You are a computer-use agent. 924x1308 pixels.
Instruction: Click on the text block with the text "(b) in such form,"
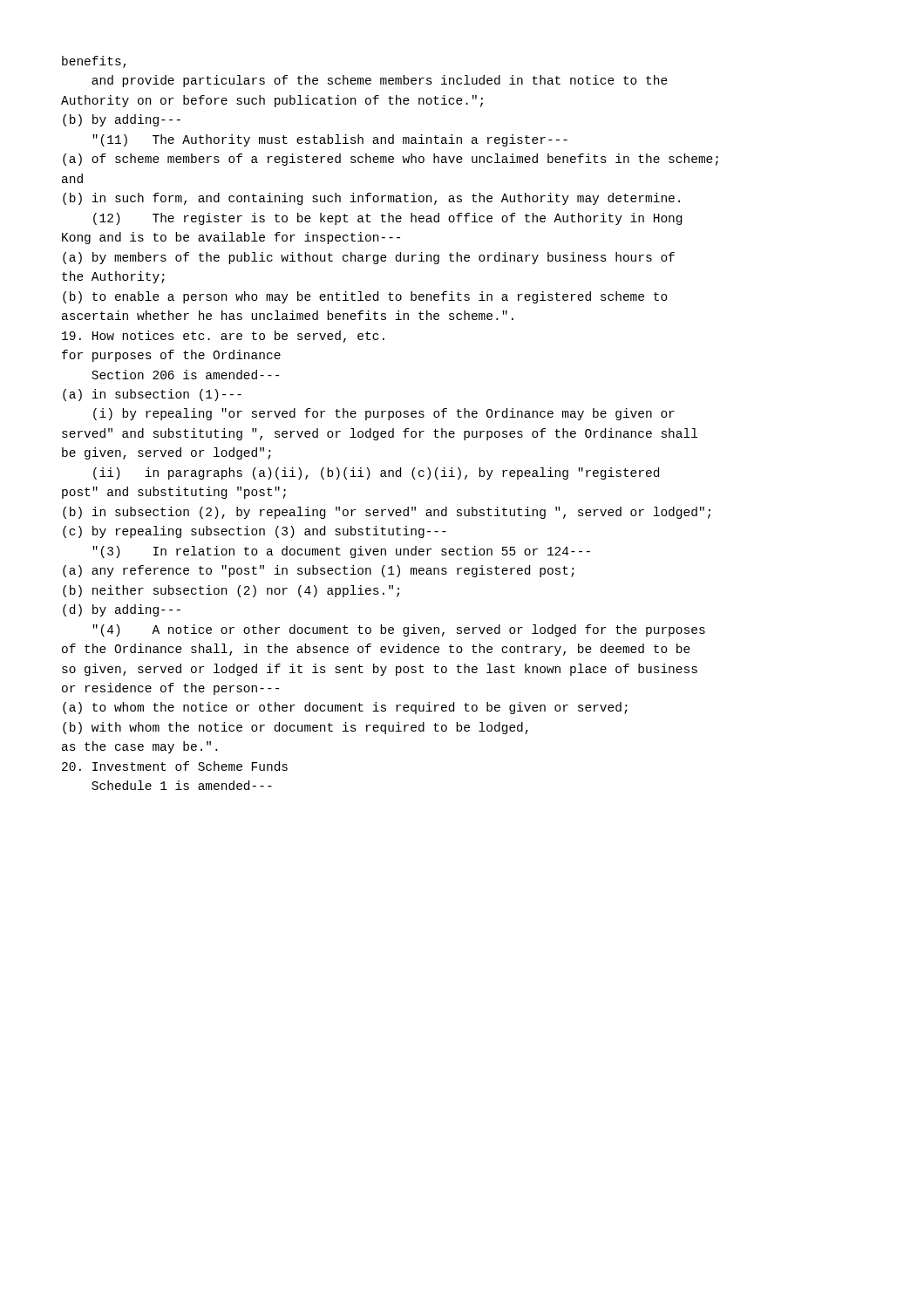[372, 199]
